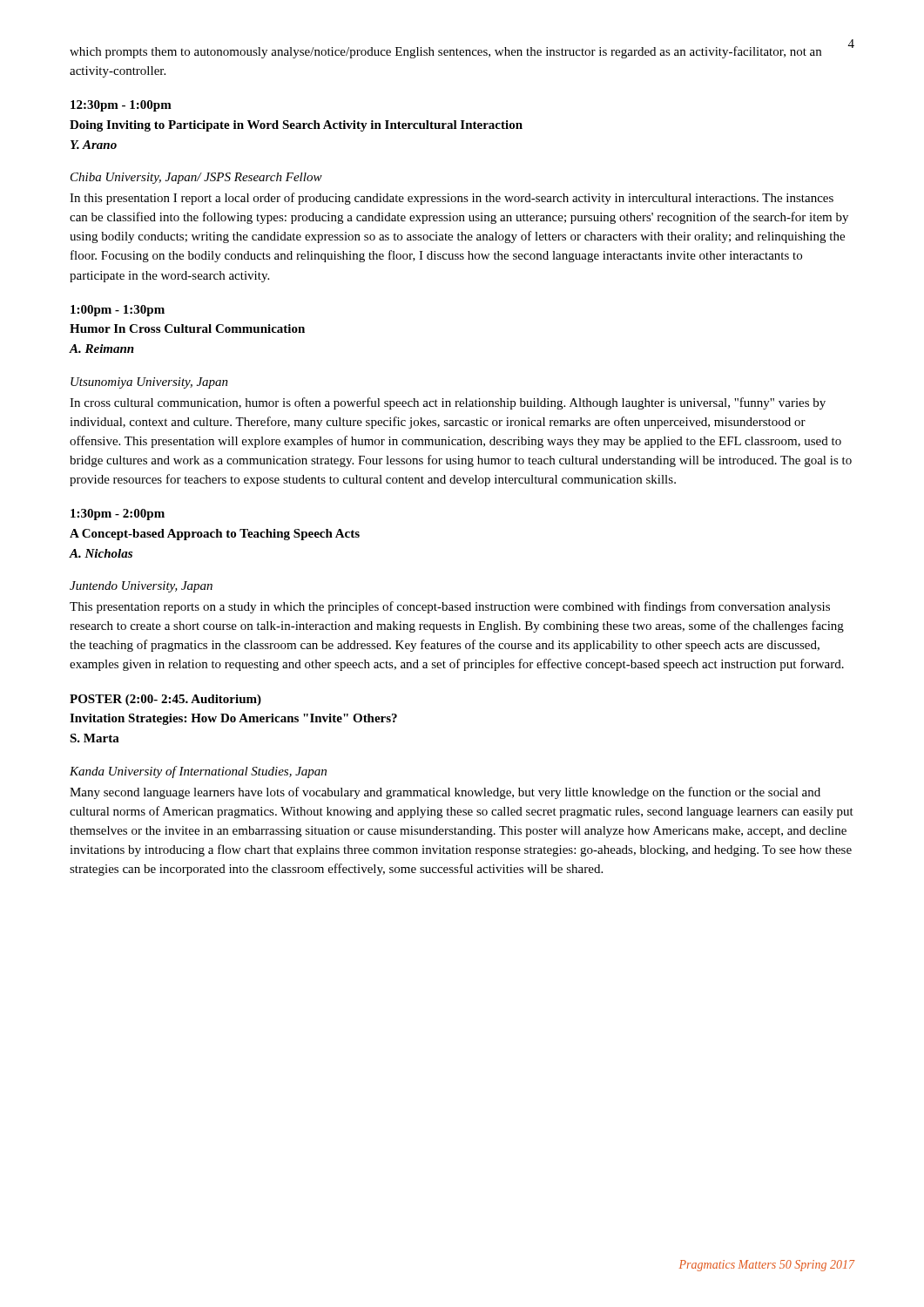This screenshot has width=924, height=1307.
Task: Click on the element starting "Many second language"
Action: (462, 830)
